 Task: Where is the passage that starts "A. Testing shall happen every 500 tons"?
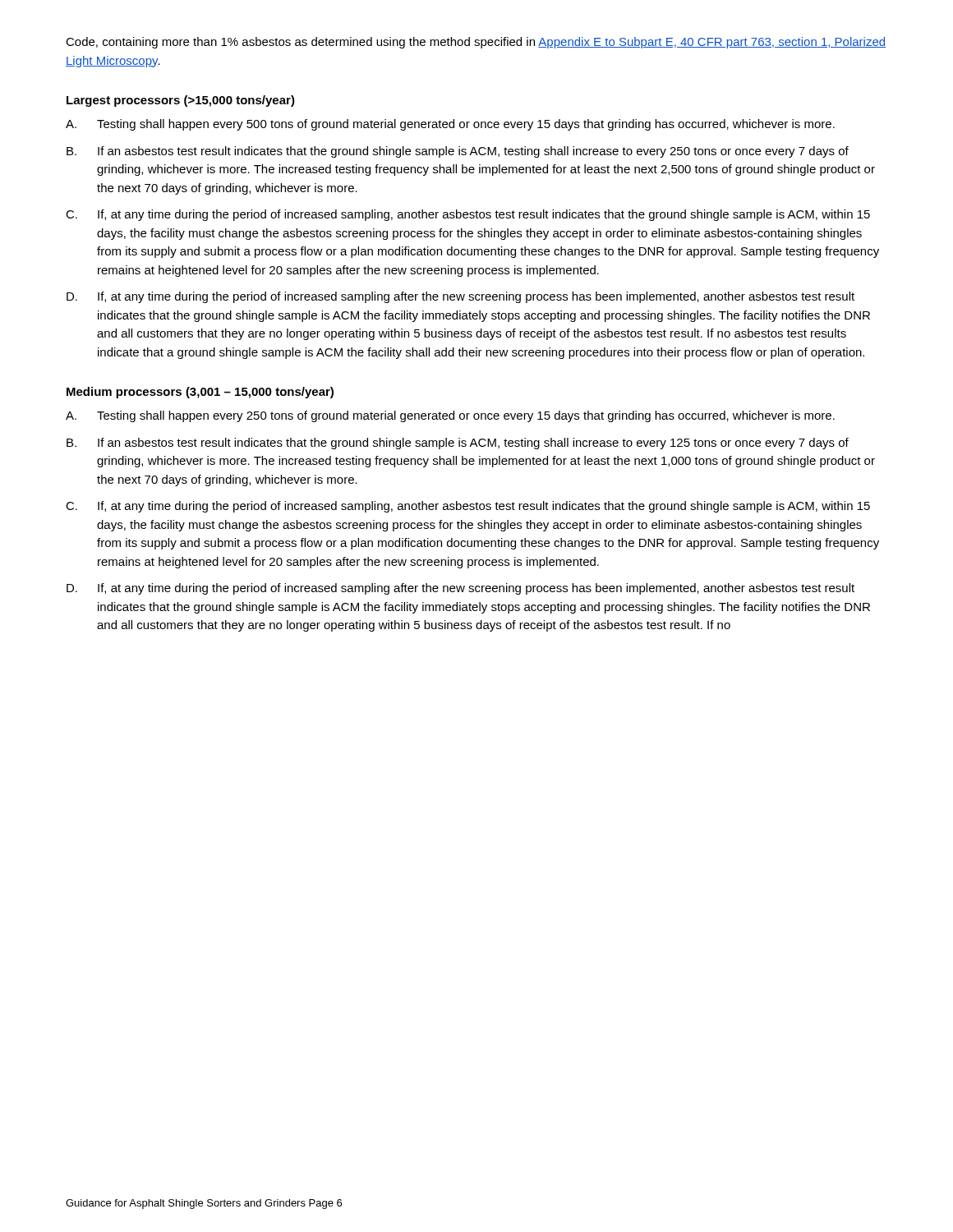[x=476, y=124]
